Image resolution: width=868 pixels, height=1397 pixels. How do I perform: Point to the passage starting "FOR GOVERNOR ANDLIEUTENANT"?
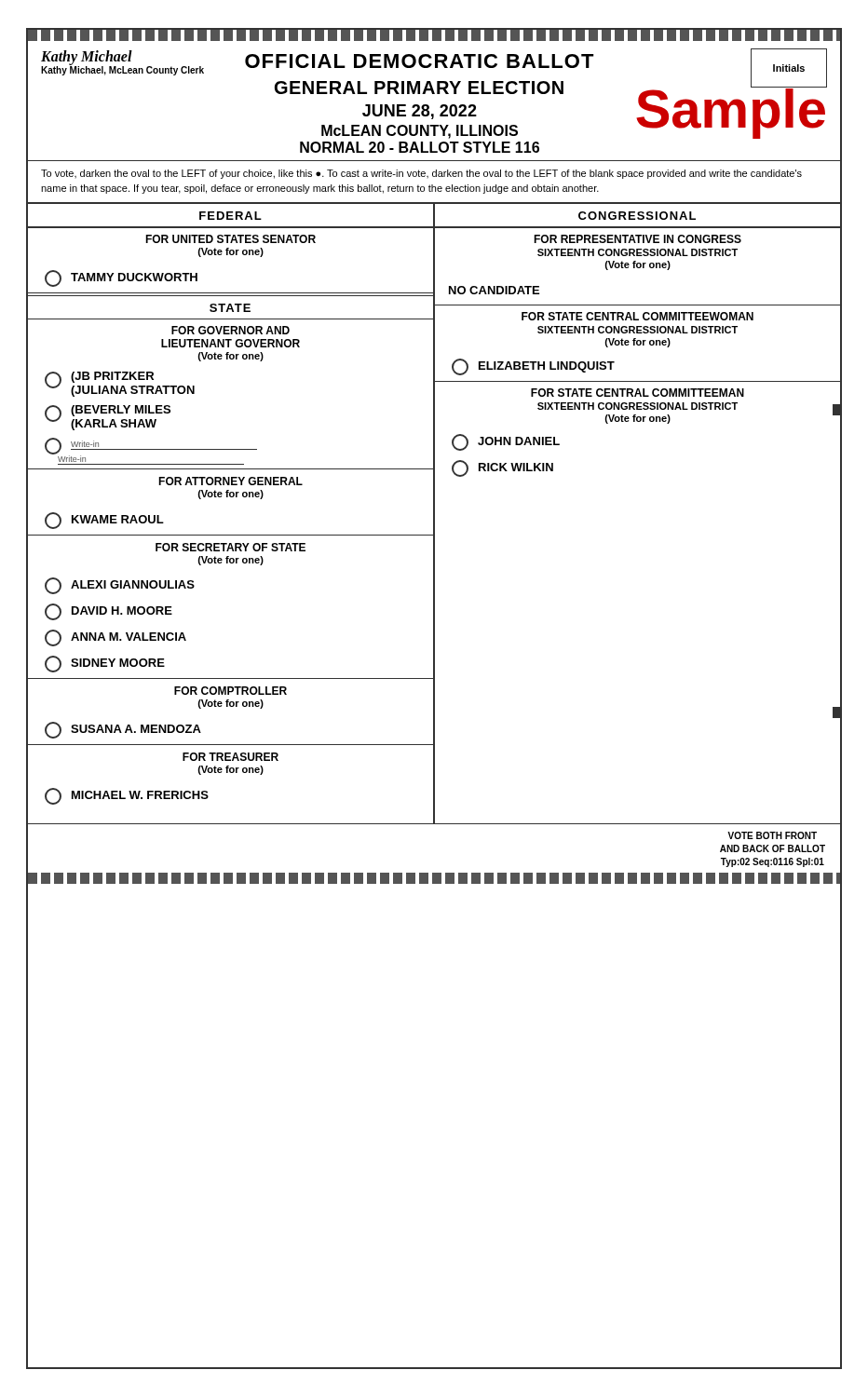point(230,337)
